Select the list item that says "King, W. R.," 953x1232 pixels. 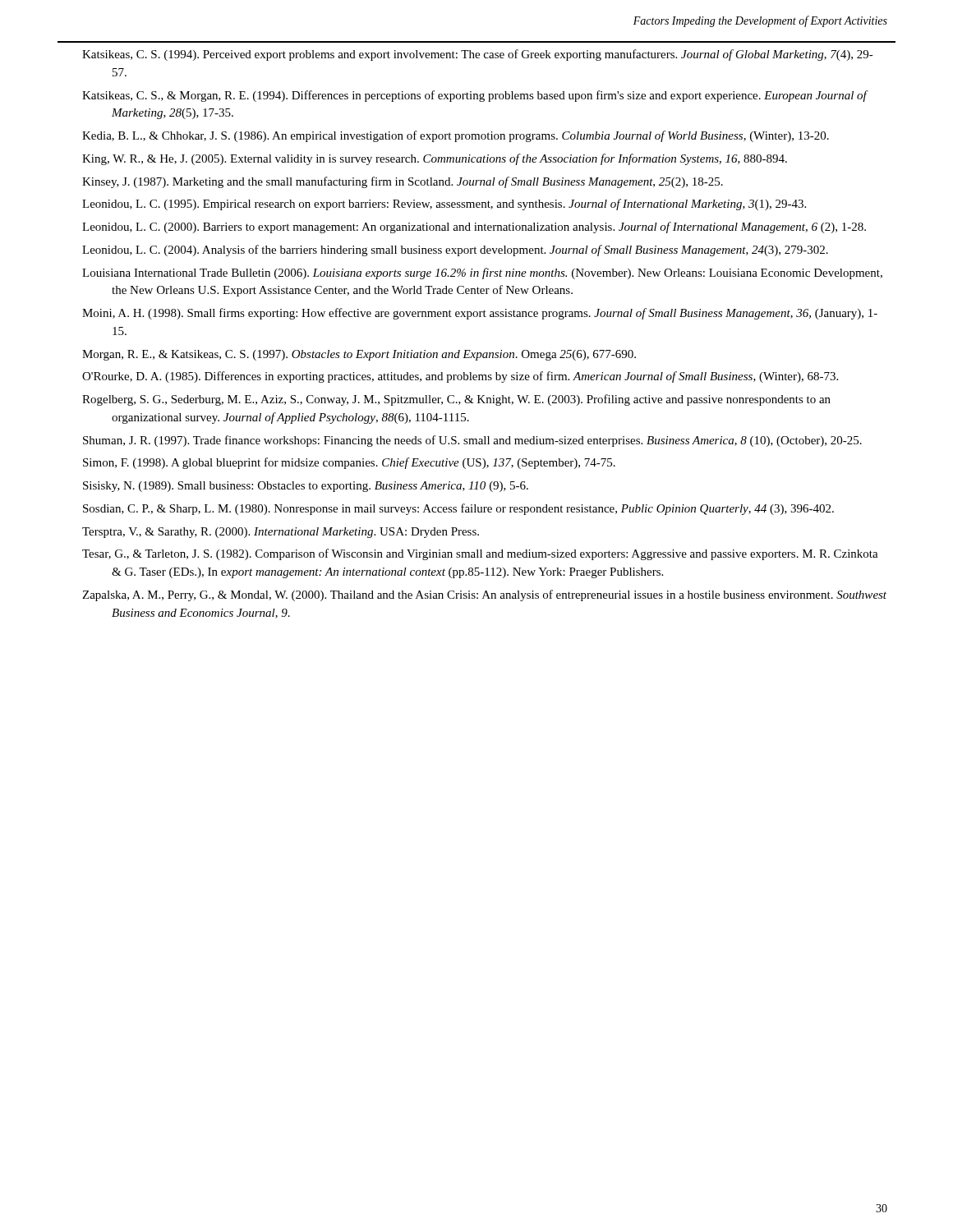tap(435, 158)
